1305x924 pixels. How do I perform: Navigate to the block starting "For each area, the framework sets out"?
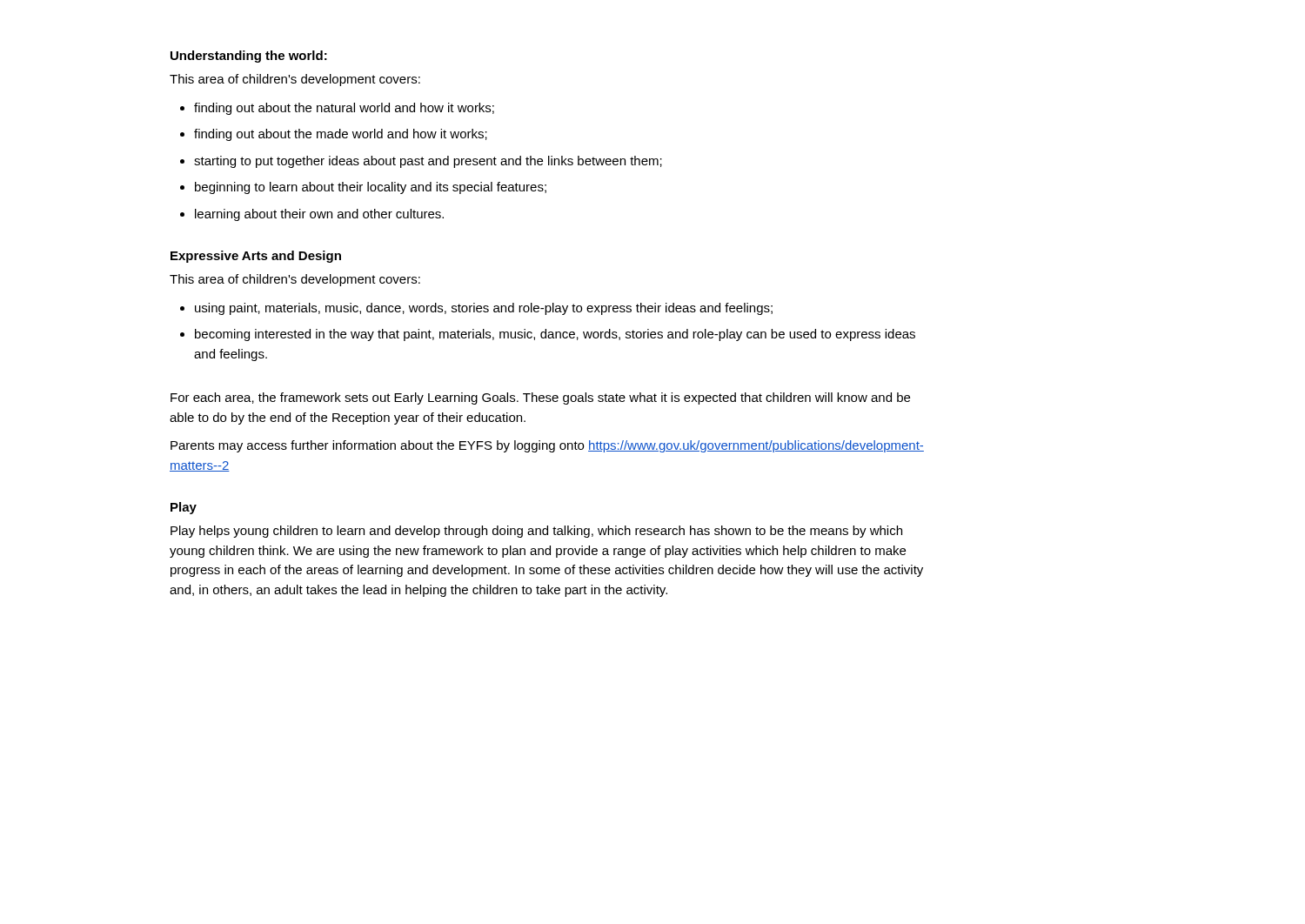coord(540,407)
